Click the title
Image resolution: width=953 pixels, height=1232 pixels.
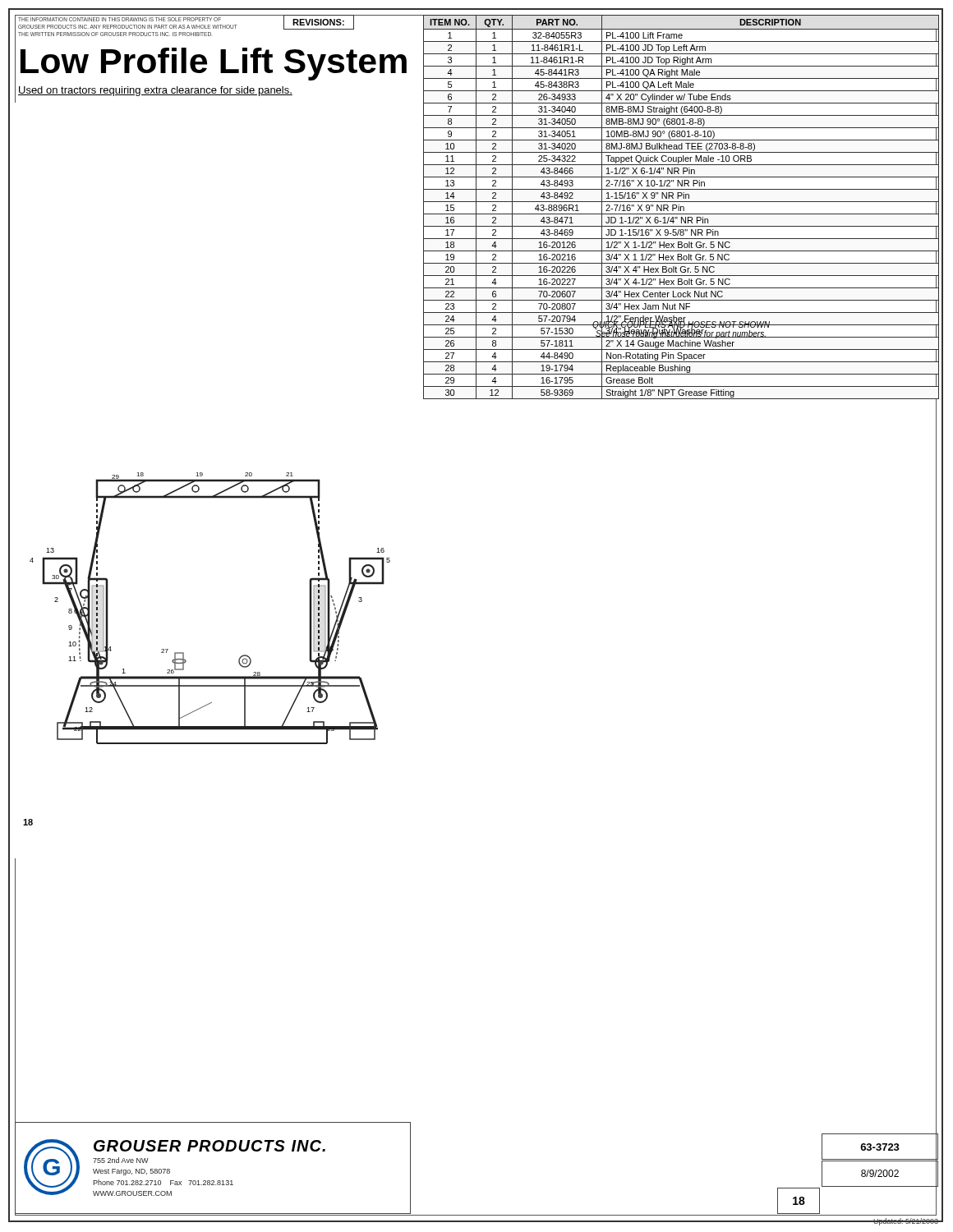213,61
